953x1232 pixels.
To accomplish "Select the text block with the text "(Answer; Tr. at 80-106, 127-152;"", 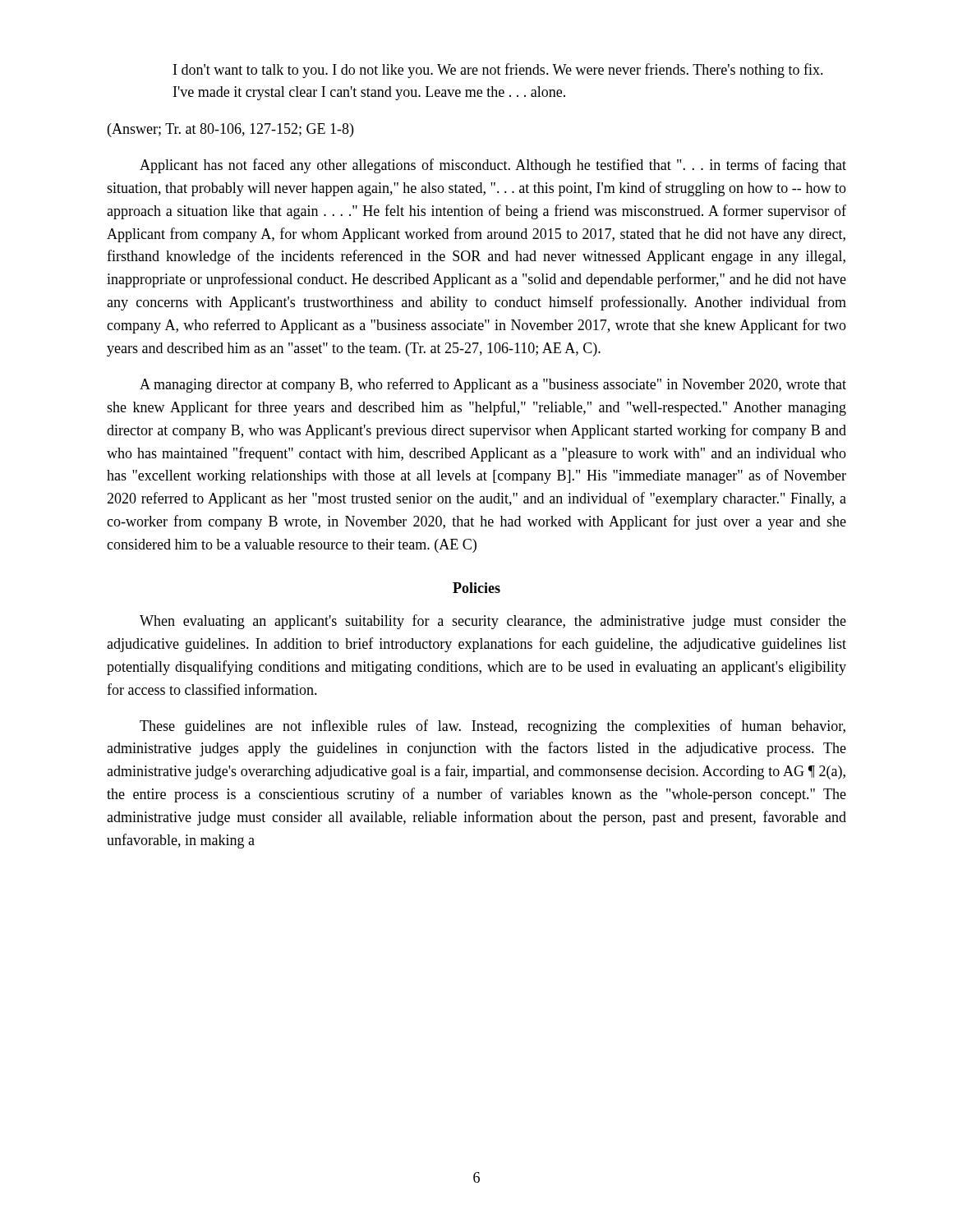I will point(230,129).
